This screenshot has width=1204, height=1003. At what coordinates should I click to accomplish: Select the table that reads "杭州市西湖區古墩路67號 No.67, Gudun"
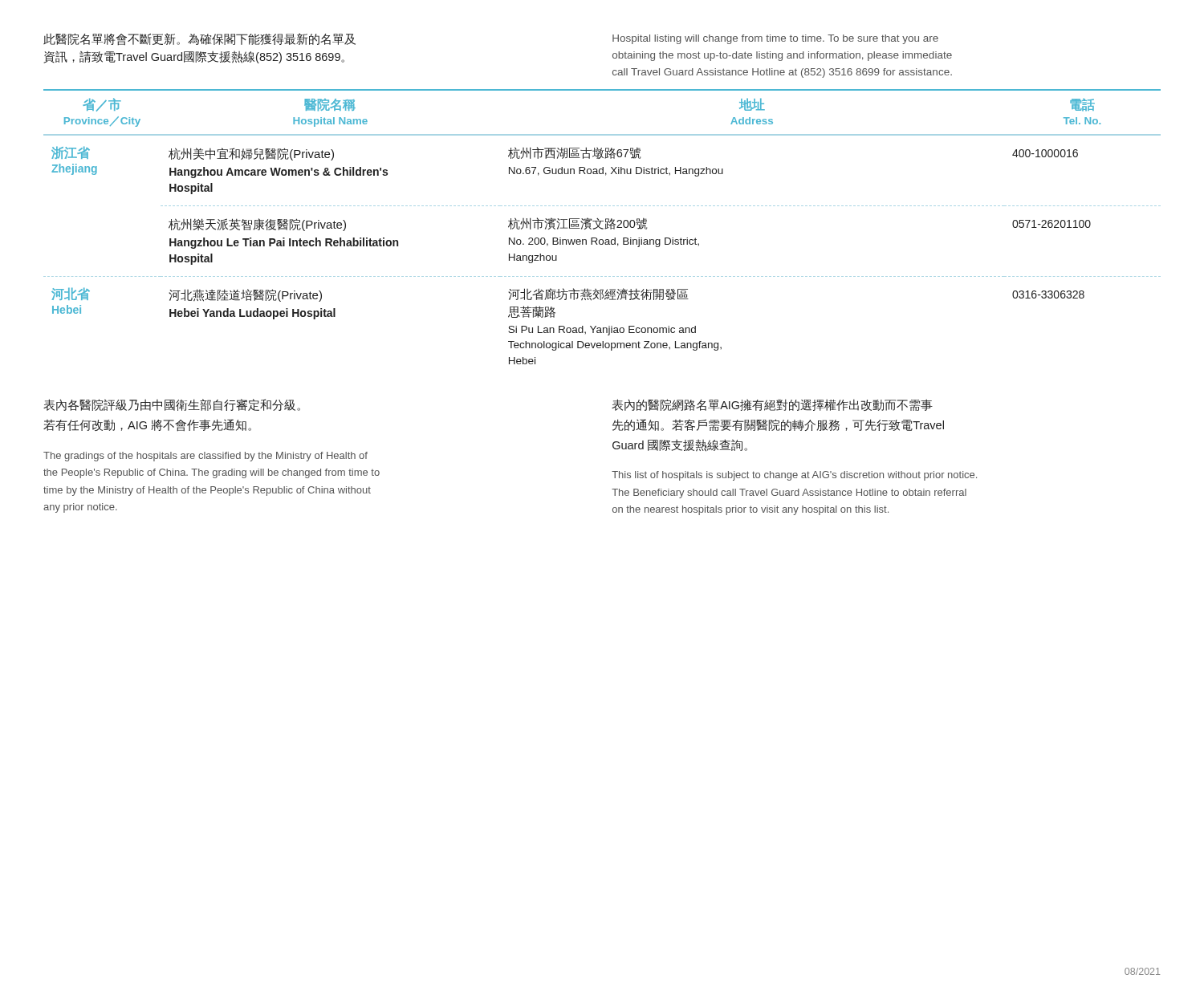pos(602,234)
